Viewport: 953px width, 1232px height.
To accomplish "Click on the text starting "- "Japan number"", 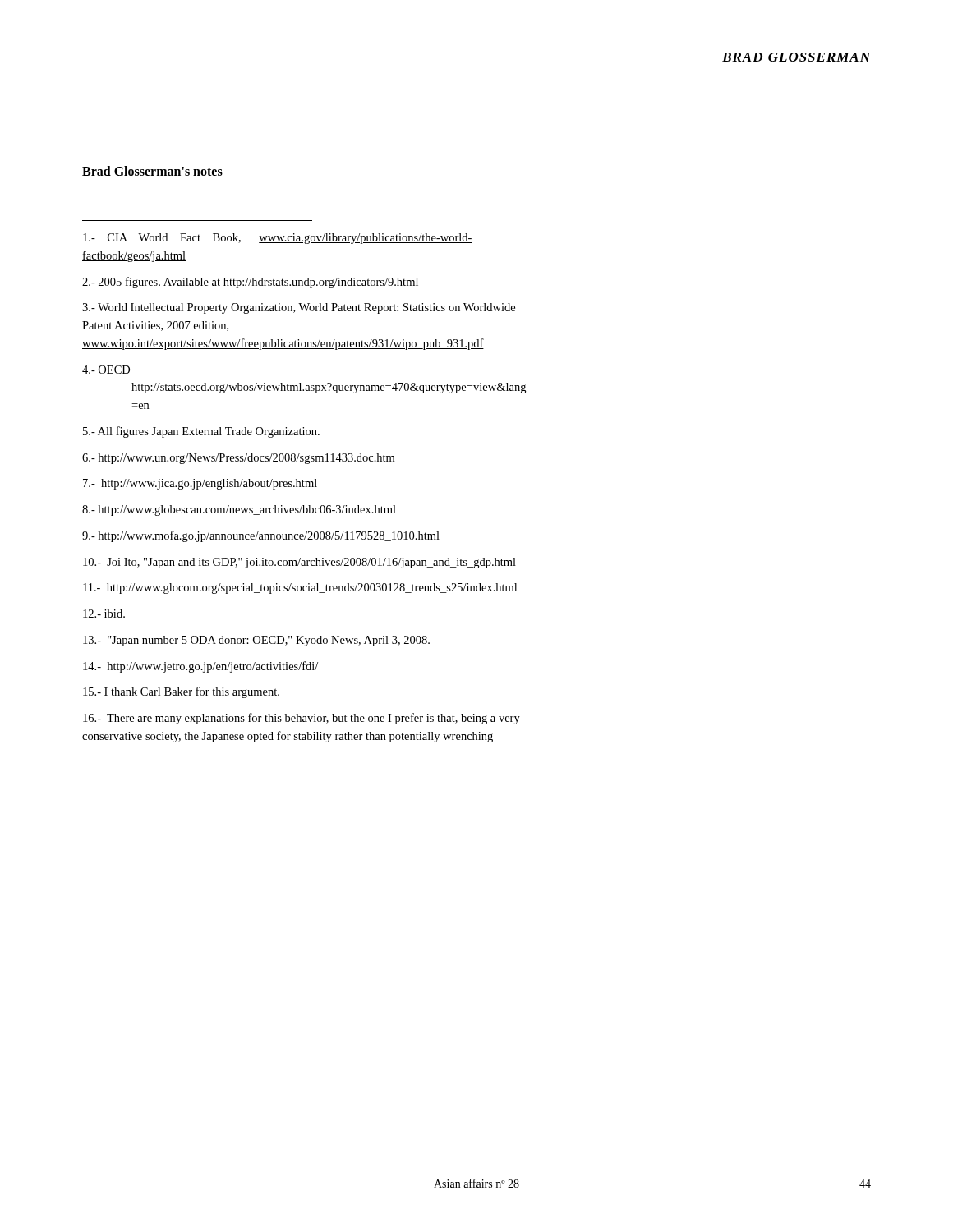I will pos(256,640).
